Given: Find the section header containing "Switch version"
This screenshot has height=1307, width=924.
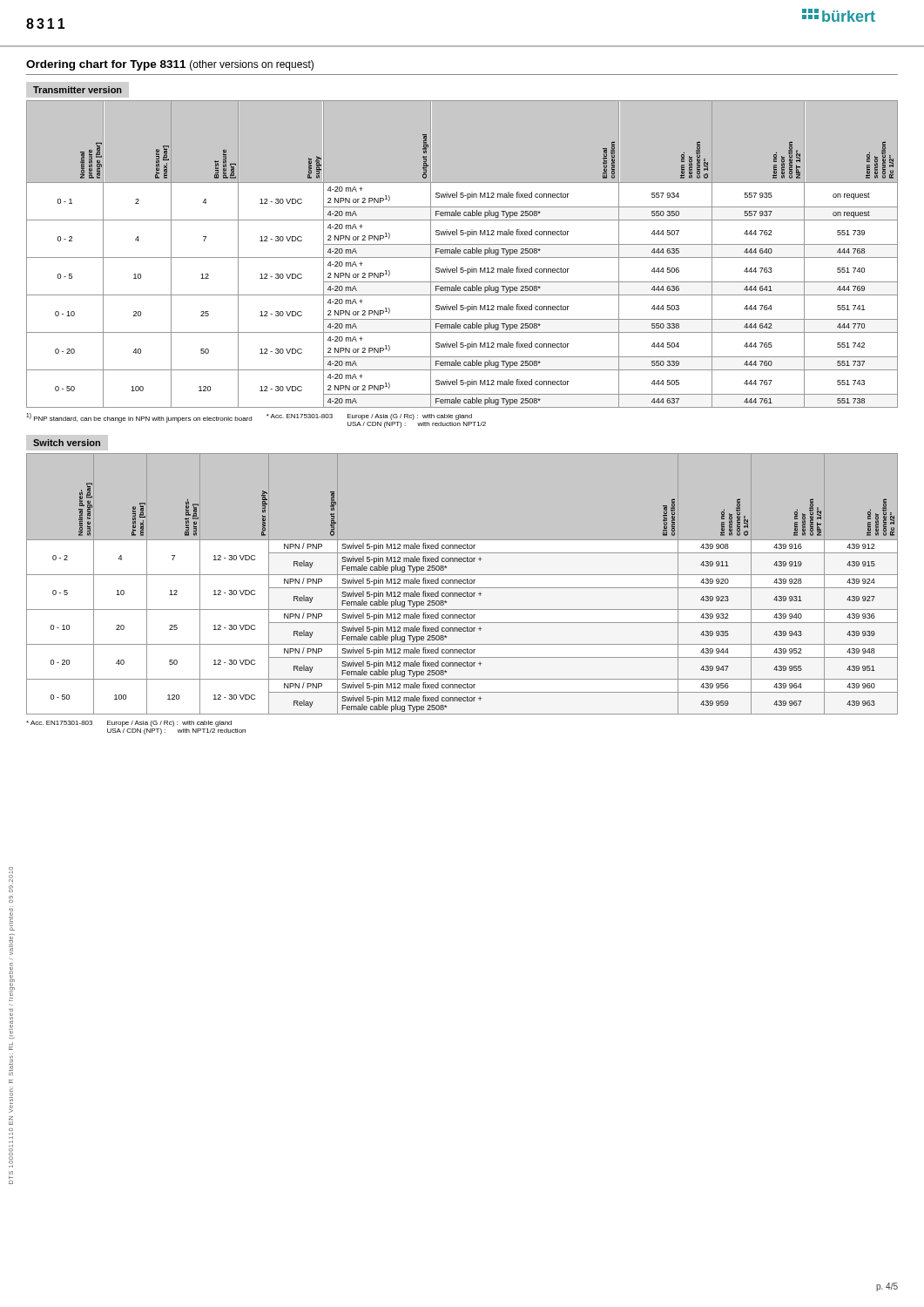Looking at the screenshot, I should 67,443.
